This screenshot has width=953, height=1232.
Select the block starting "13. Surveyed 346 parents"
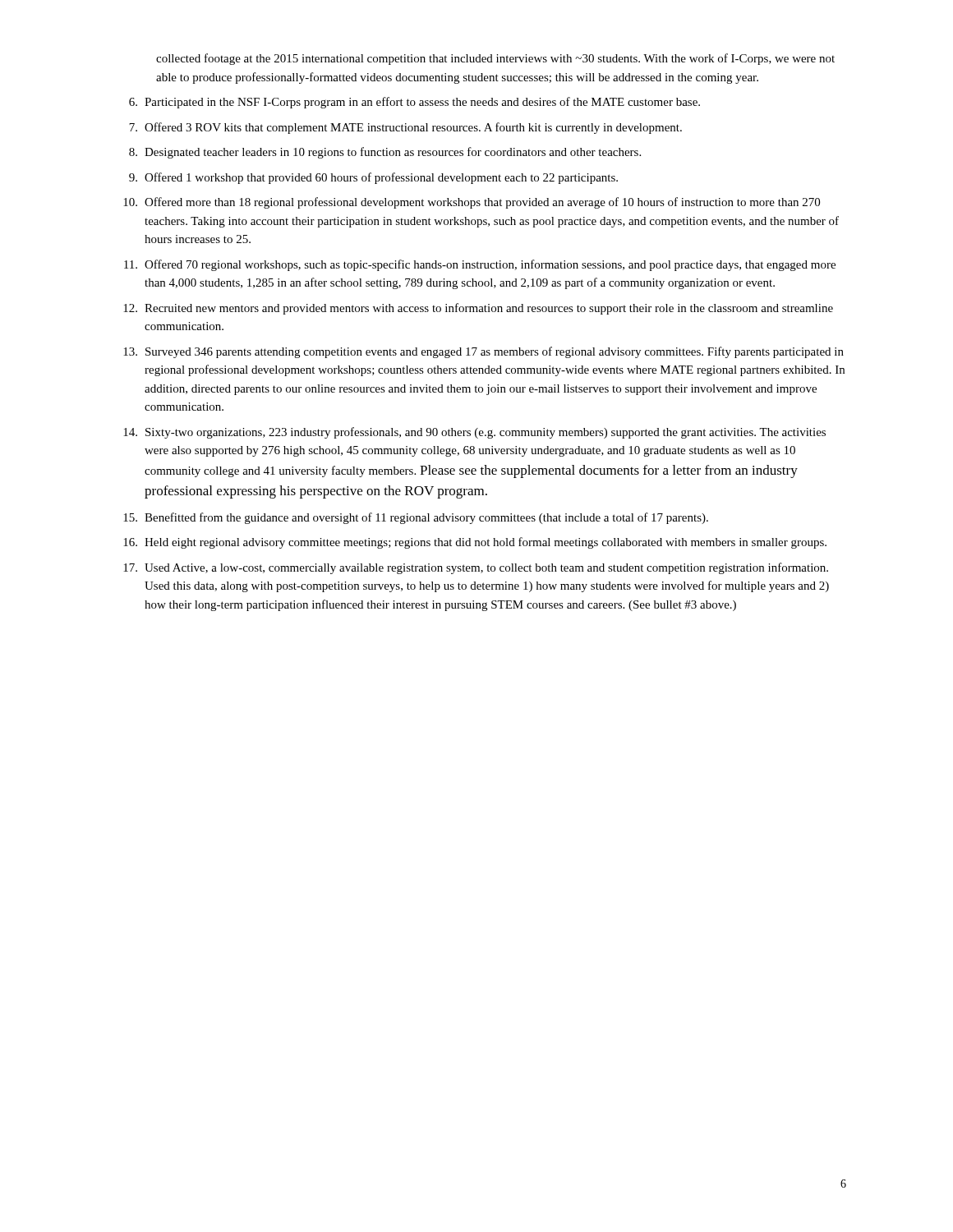(476, 379)
